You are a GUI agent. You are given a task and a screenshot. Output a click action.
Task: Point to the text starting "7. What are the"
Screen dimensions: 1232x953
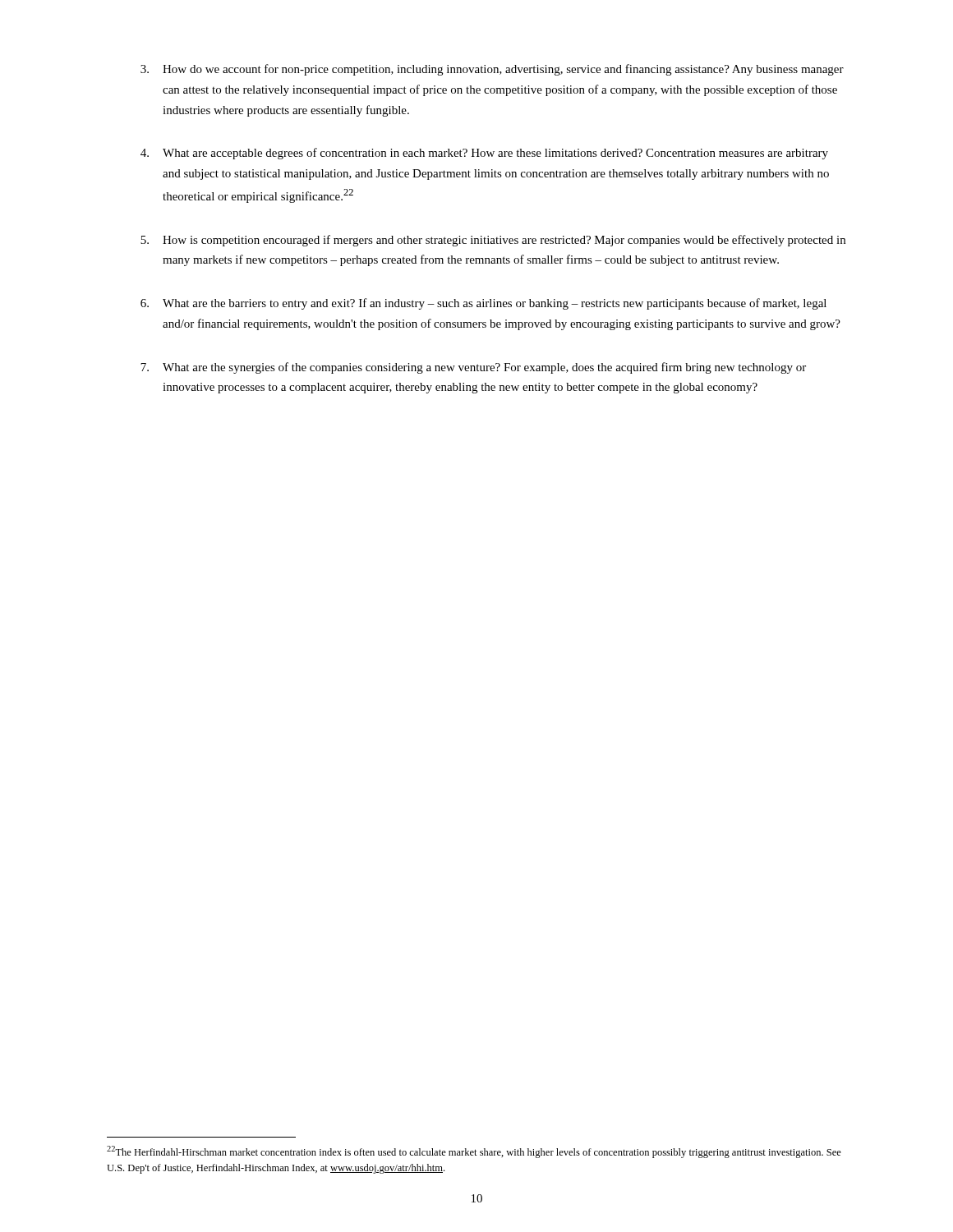pyautogui.click(x=476, y=377)
